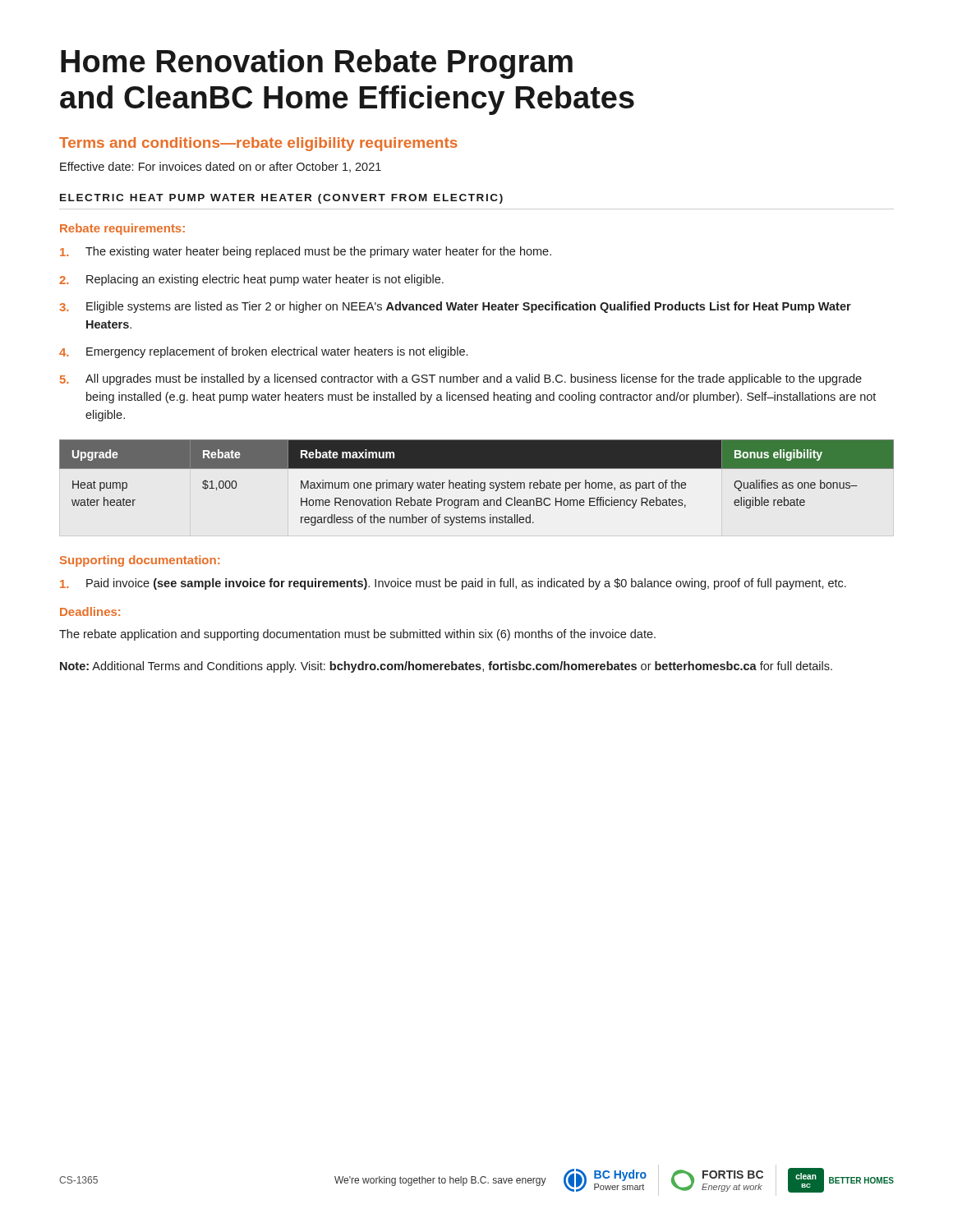
Task: Select the block starting "Supporting documentation:"
Action: (140, 561)
